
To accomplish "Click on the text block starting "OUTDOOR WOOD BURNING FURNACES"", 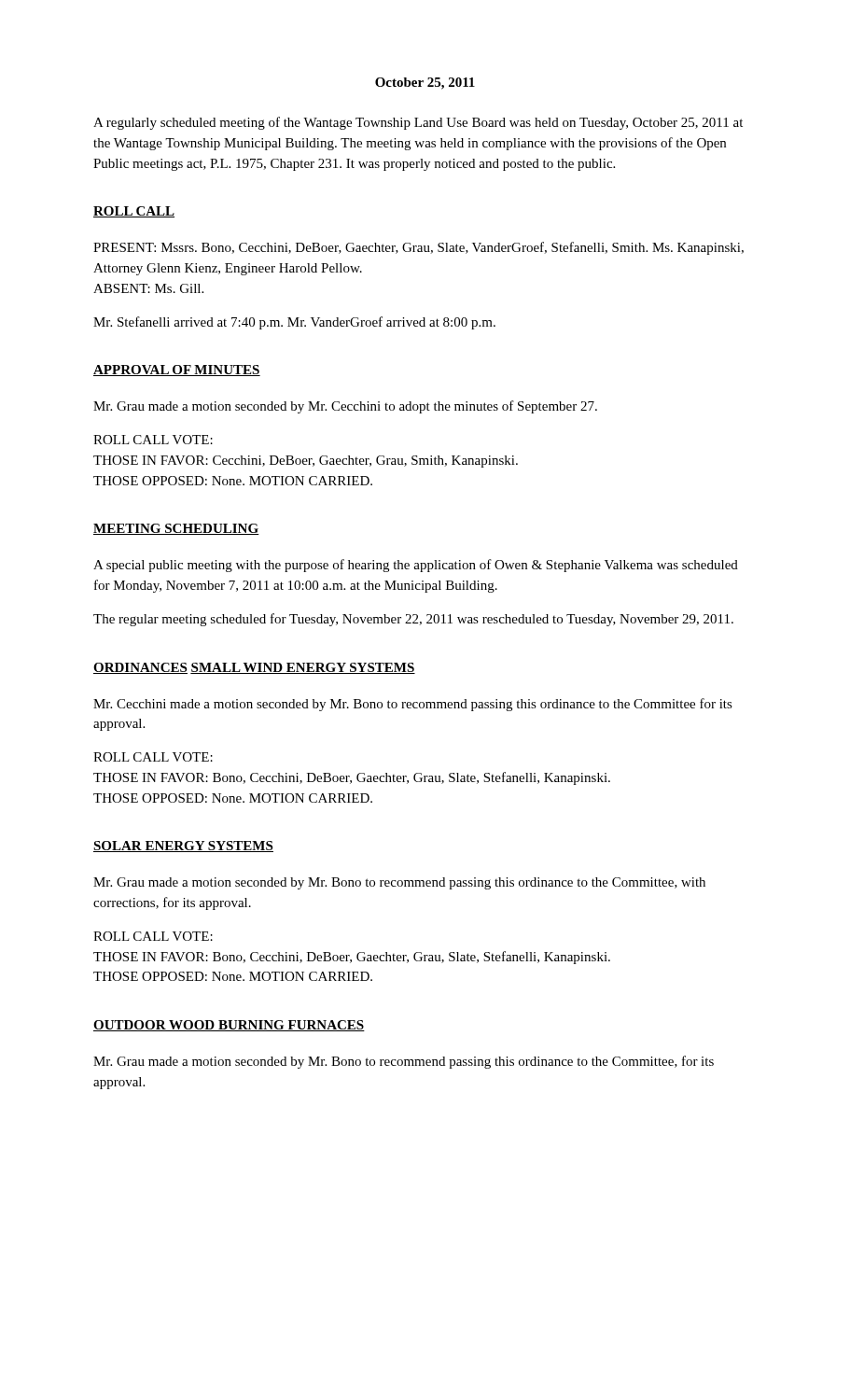I will tap(229, 1025).
